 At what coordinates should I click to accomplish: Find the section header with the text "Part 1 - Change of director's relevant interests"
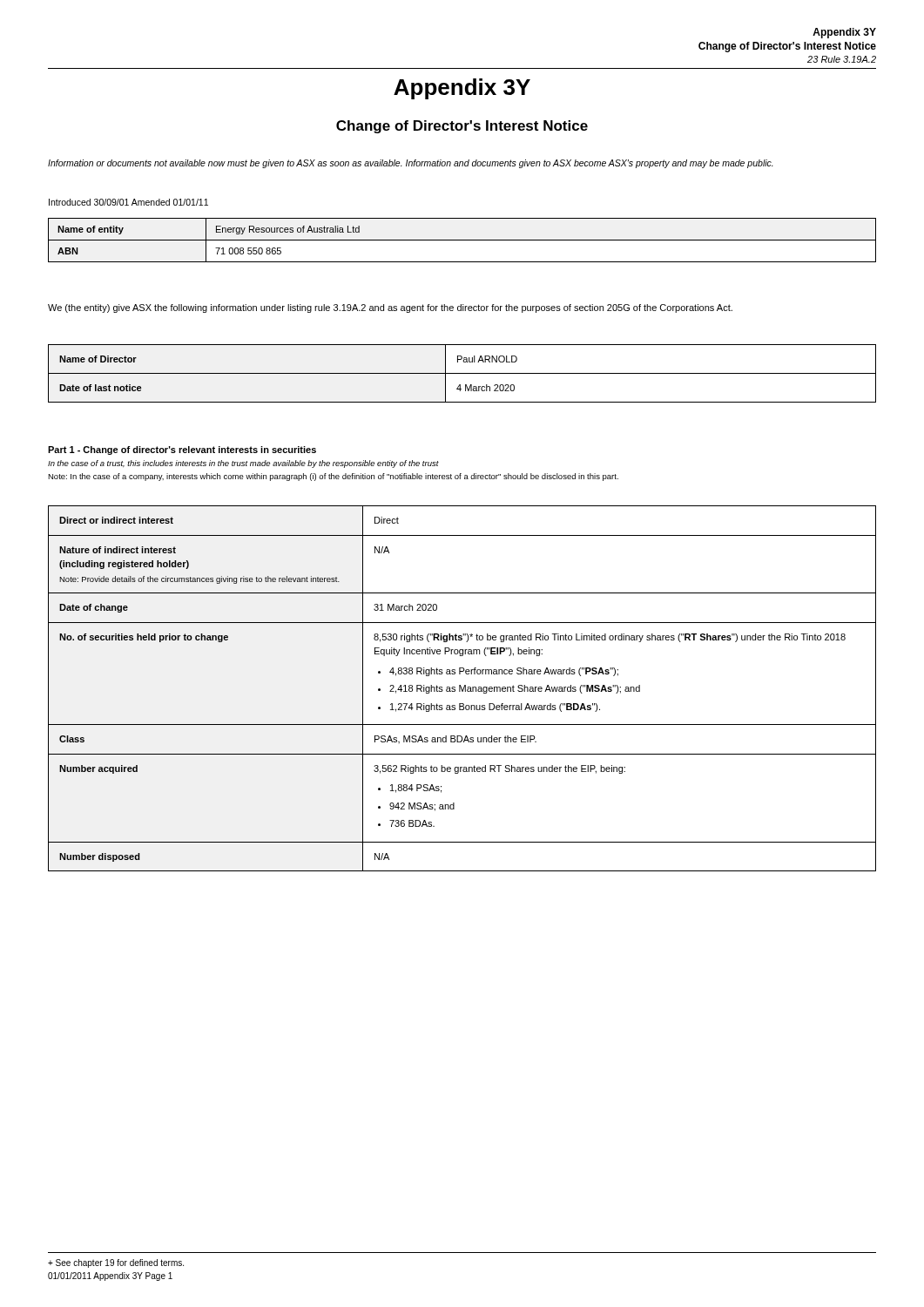tap(462, 463)
